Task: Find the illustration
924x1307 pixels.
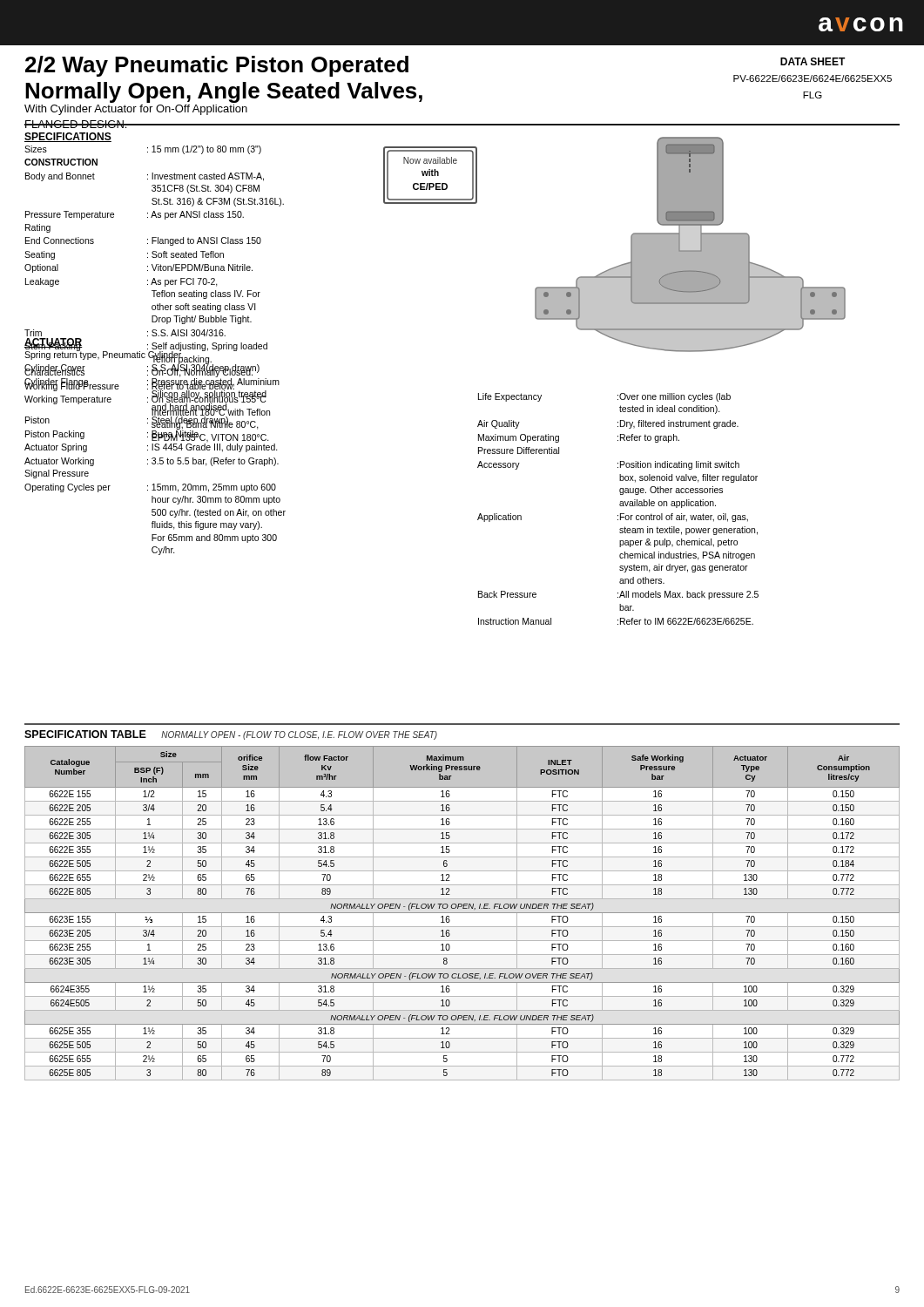Action: [690, 255]
